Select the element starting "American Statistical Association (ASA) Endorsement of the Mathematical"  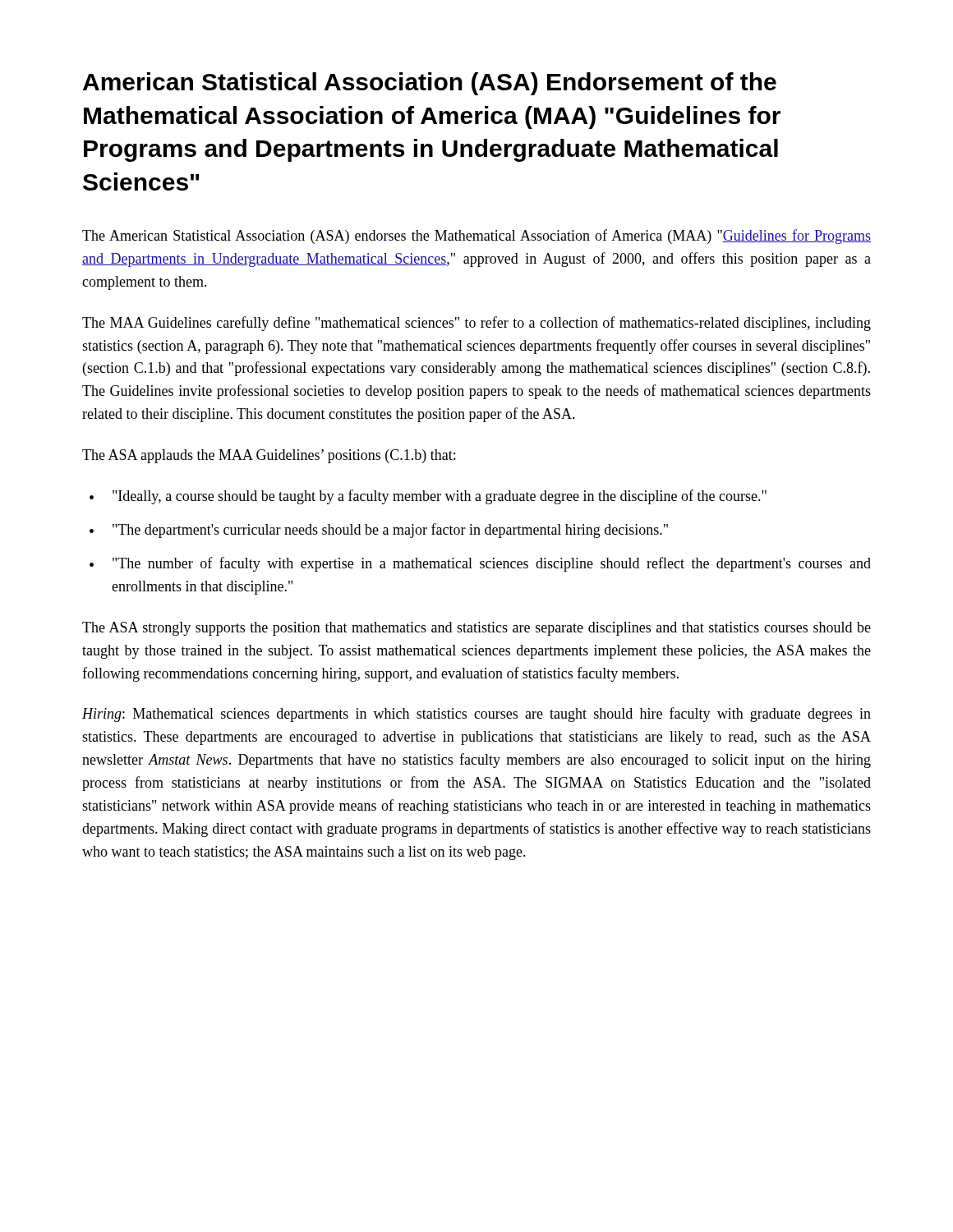(x=432, y=132)
